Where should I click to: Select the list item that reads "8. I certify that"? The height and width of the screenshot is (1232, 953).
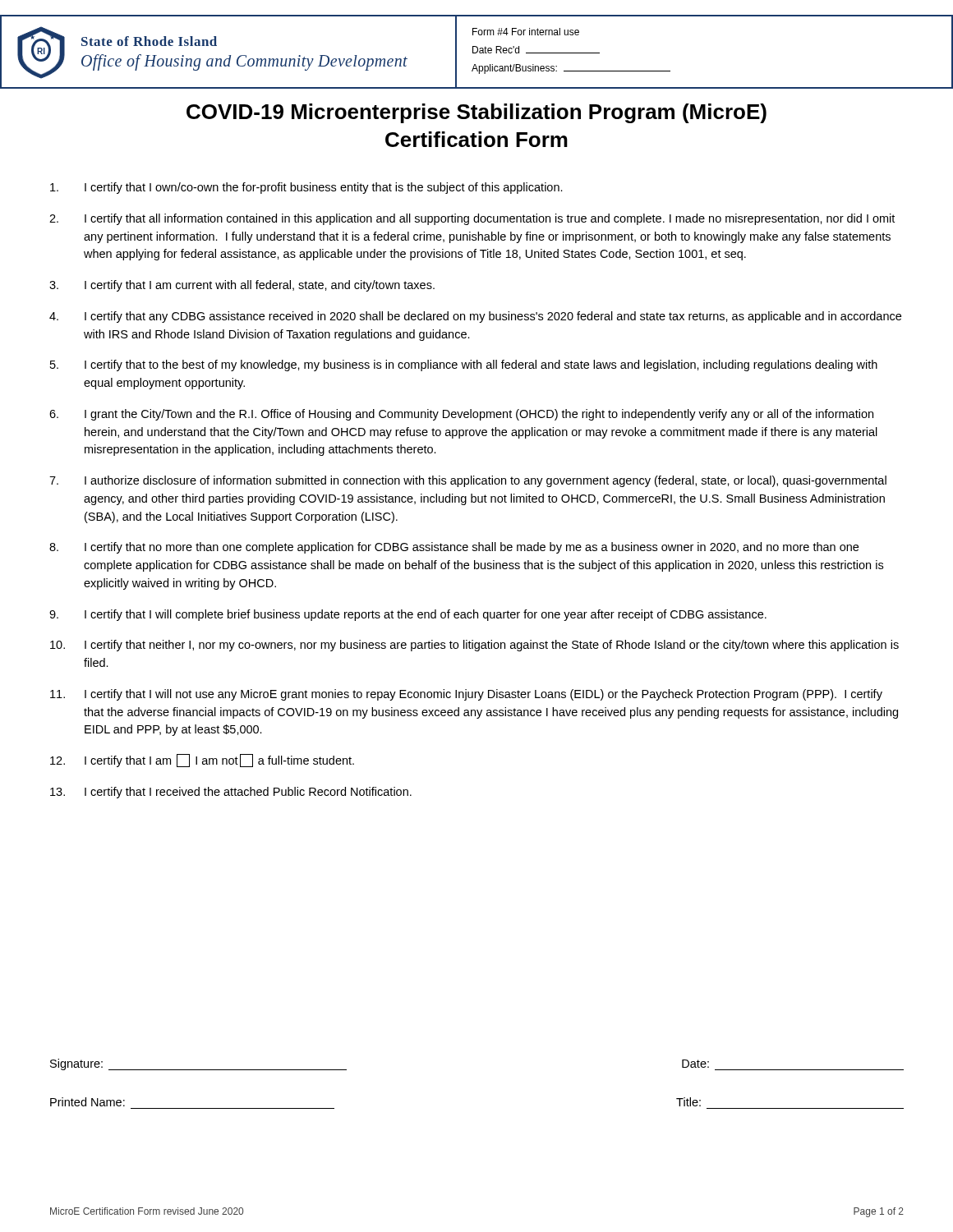pos(476,566)
